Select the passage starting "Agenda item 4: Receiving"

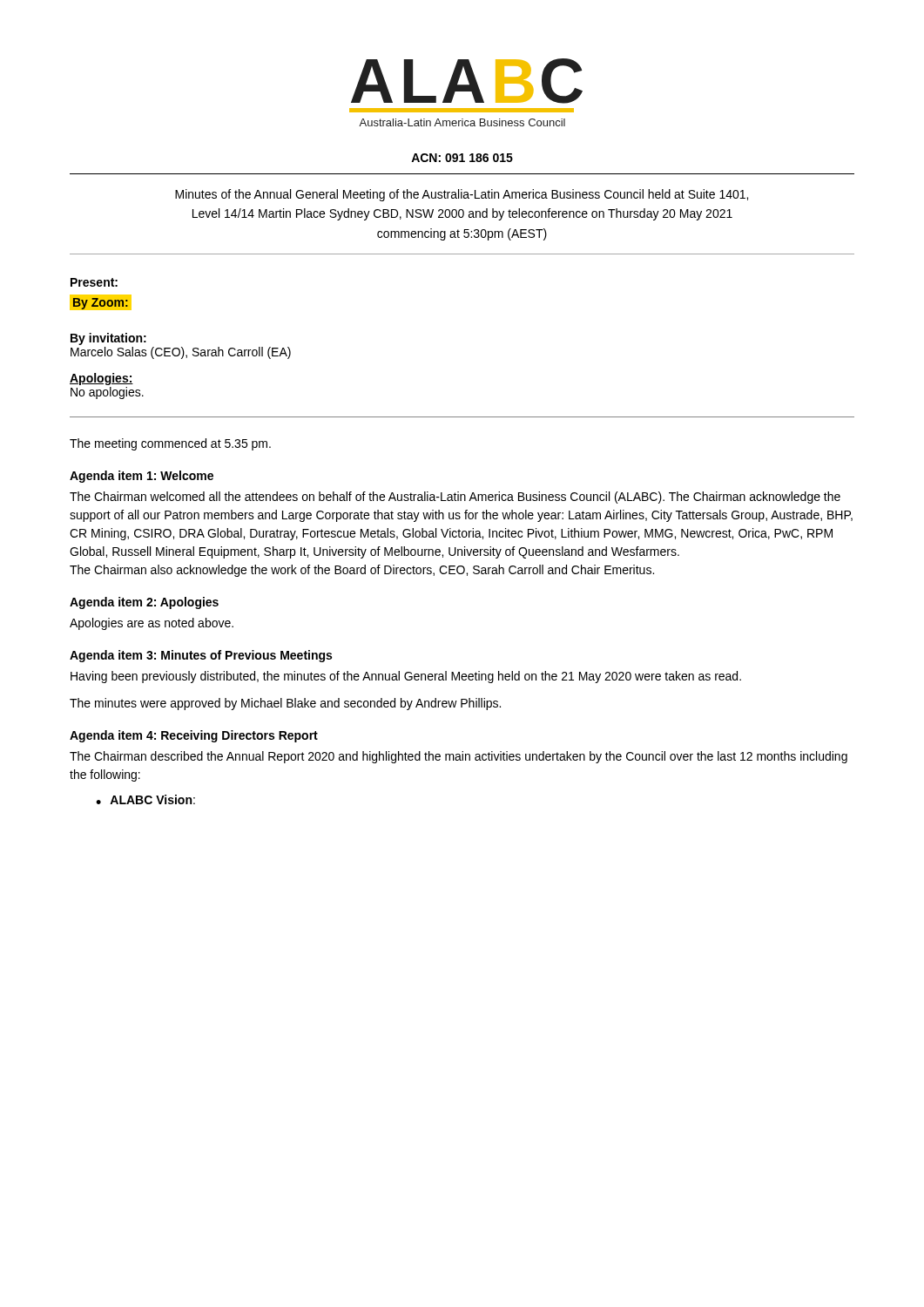click(x=194, y=736)
